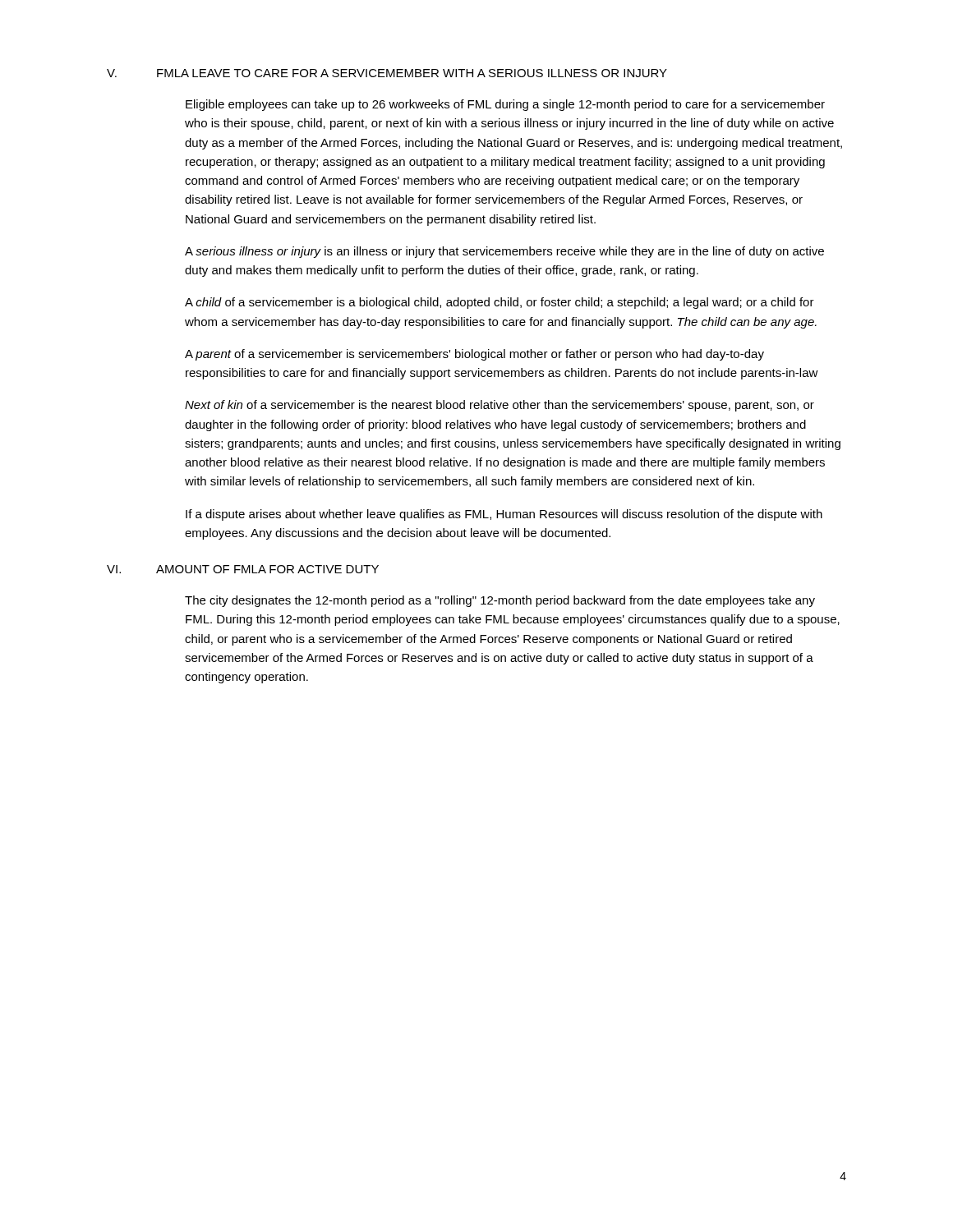953x1232 pixels.
Task: Select the element starting "Next of kin of a servicemember"
Action: coord(513,443)
